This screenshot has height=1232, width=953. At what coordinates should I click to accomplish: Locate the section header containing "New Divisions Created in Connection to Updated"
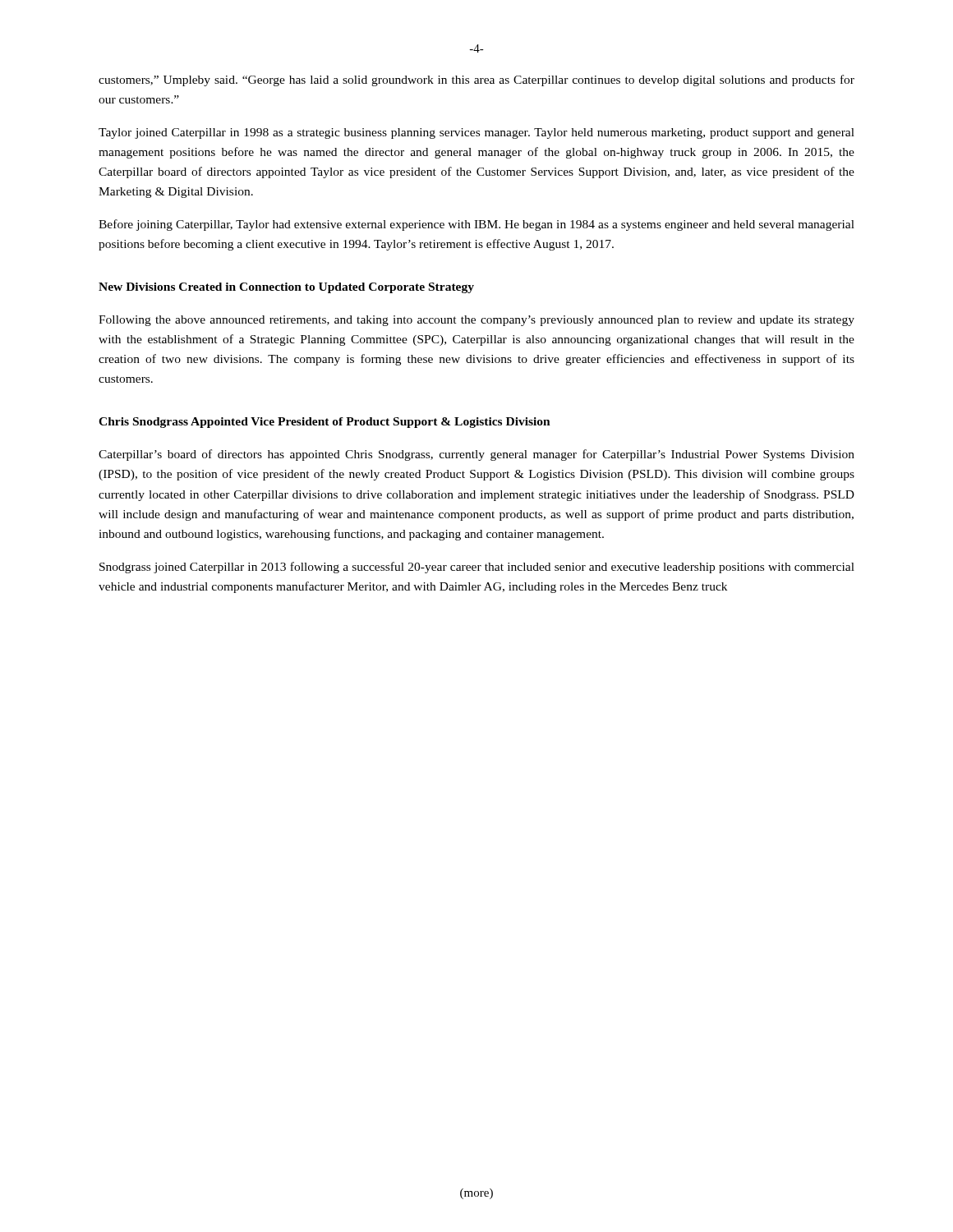[x=286, y=287]
